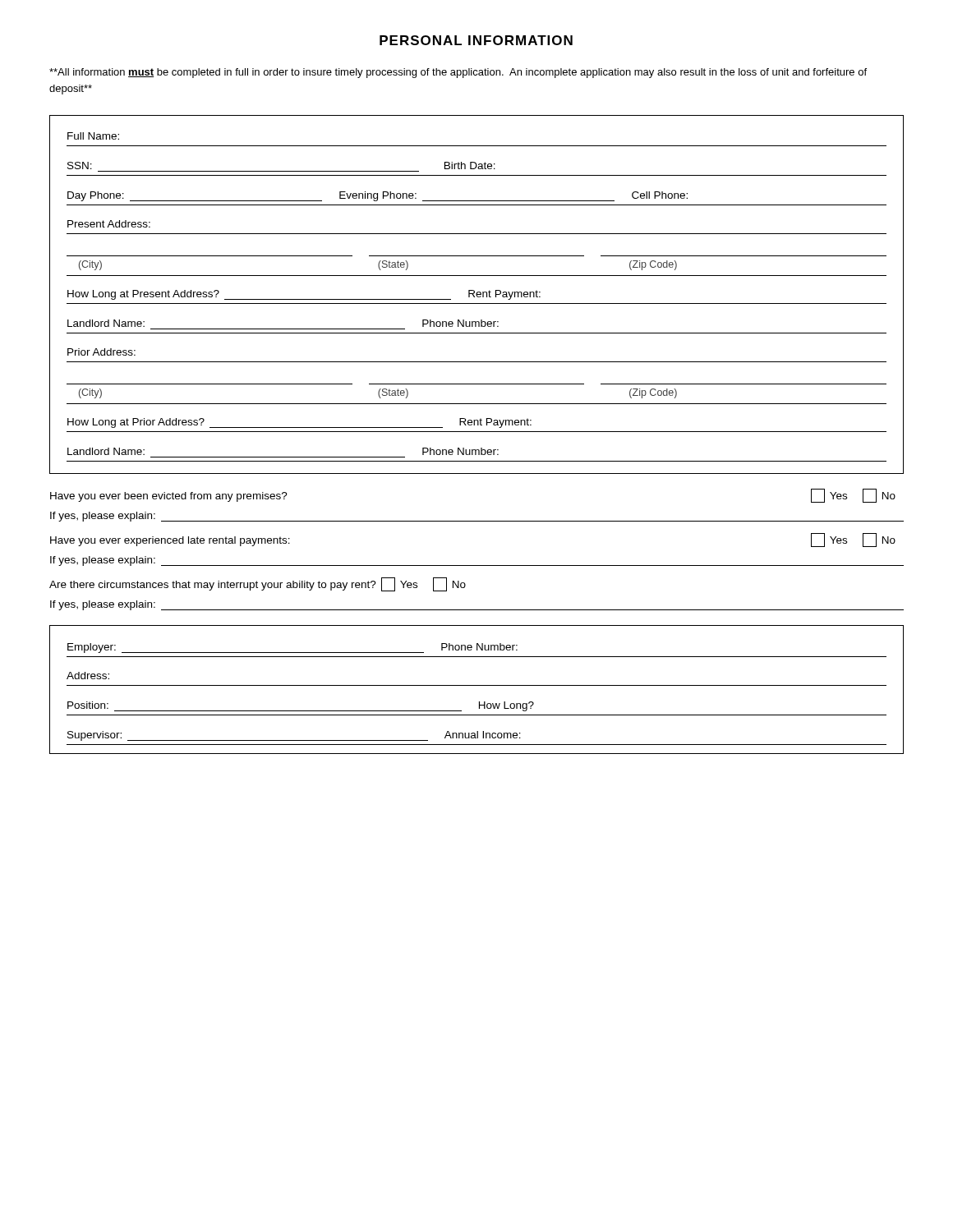Point to the block beginning "Have you ever been evicted"
Image resolution: width=953 pixels, height=1232 pixels.
170,495
